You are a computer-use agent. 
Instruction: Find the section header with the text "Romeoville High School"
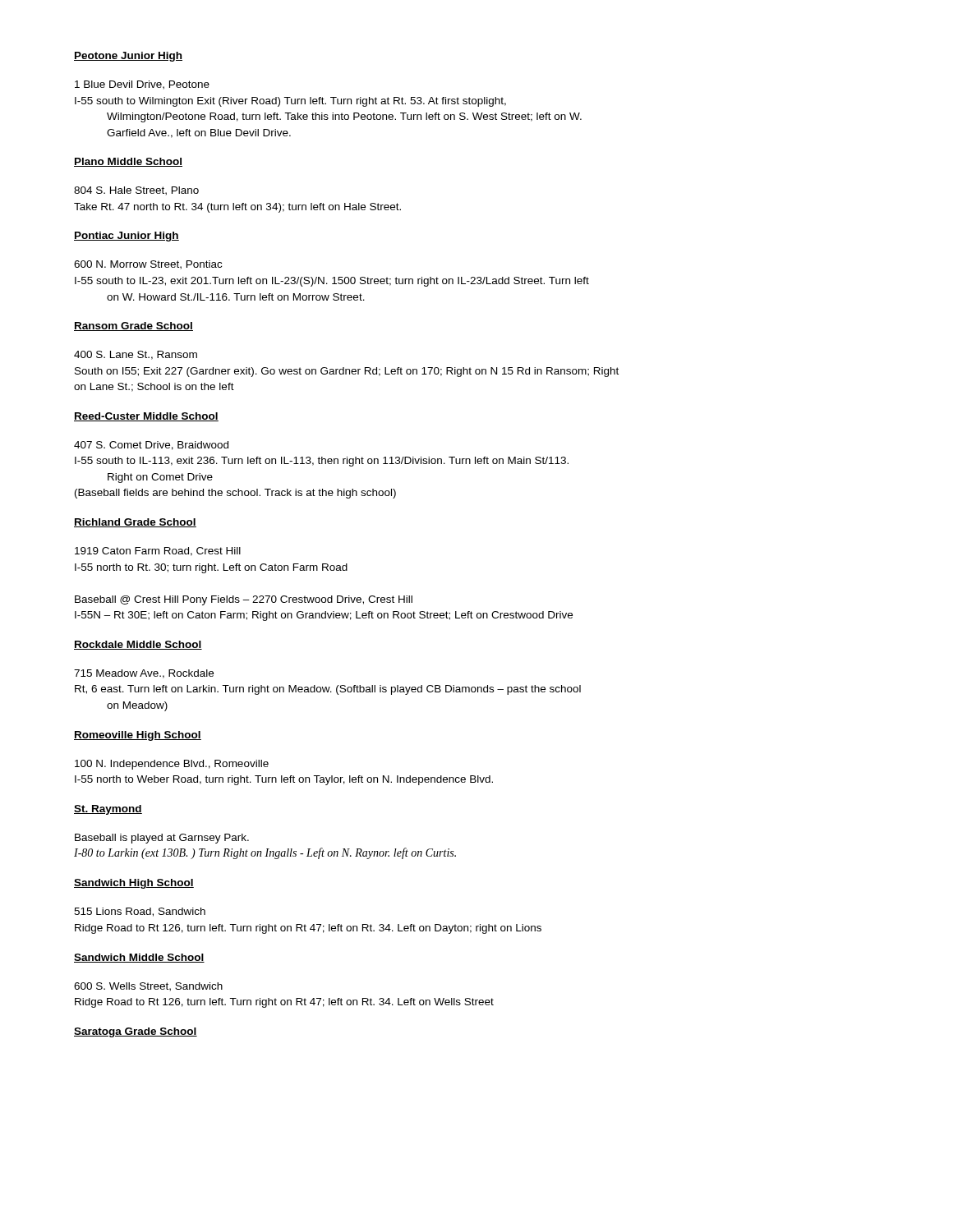pyautogui.click(x=137, y=734)
